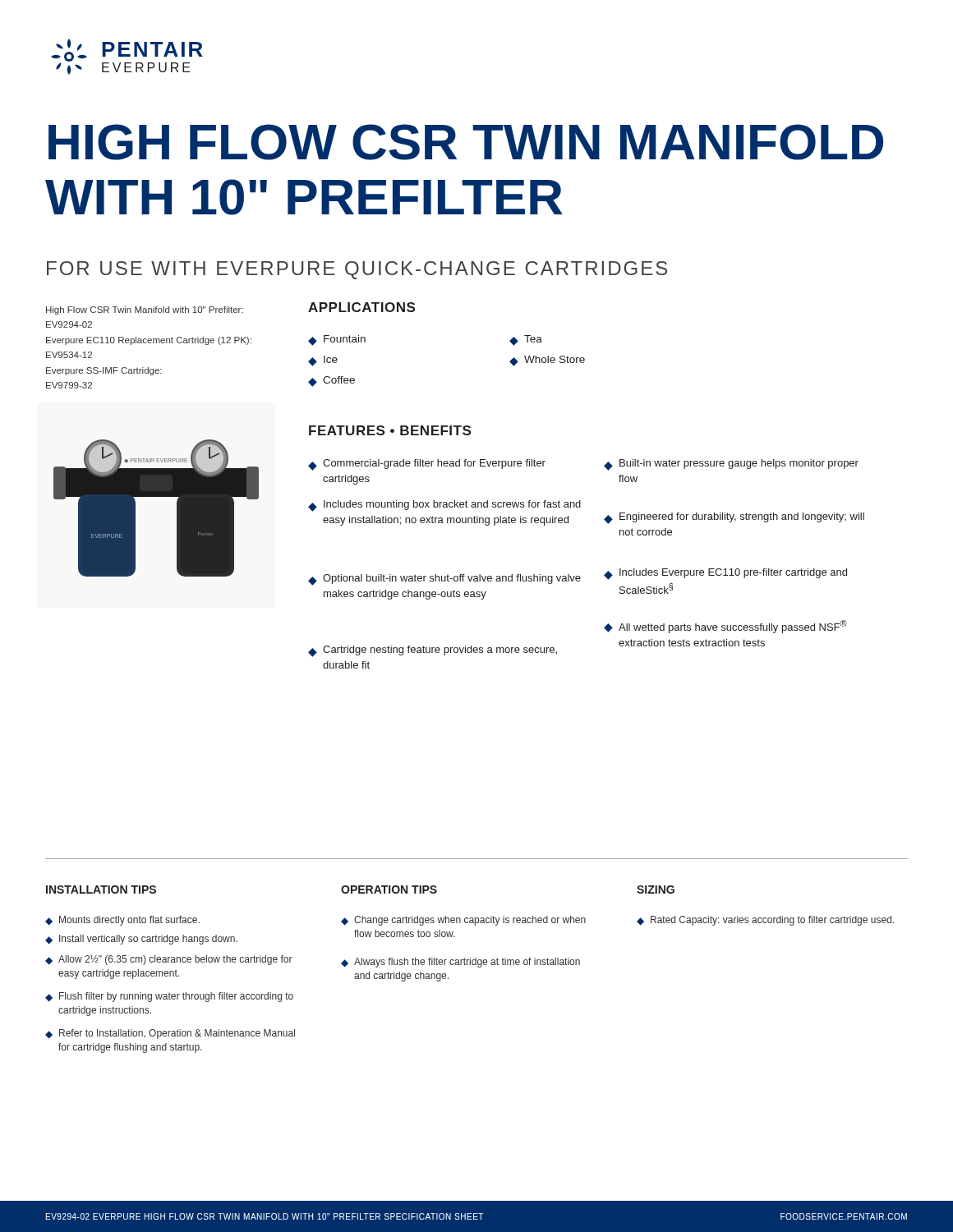
Task: Find the text starting "◆ Whole Store"
Action: click(x=547, y=361)
